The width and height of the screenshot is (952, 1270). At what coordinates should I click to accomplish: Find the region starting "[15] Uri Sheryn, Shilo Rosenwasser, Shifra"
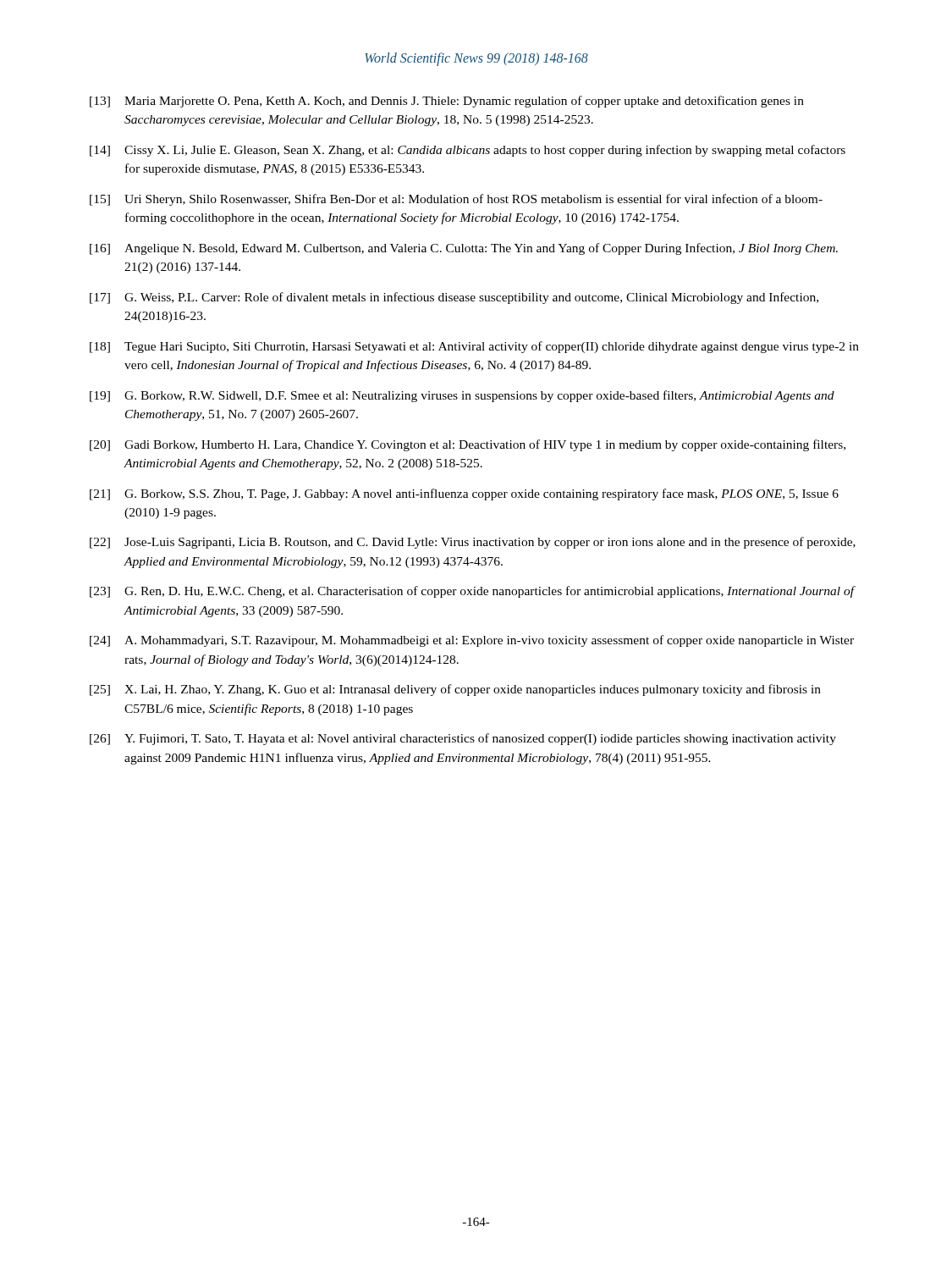(x=476, y=209)
